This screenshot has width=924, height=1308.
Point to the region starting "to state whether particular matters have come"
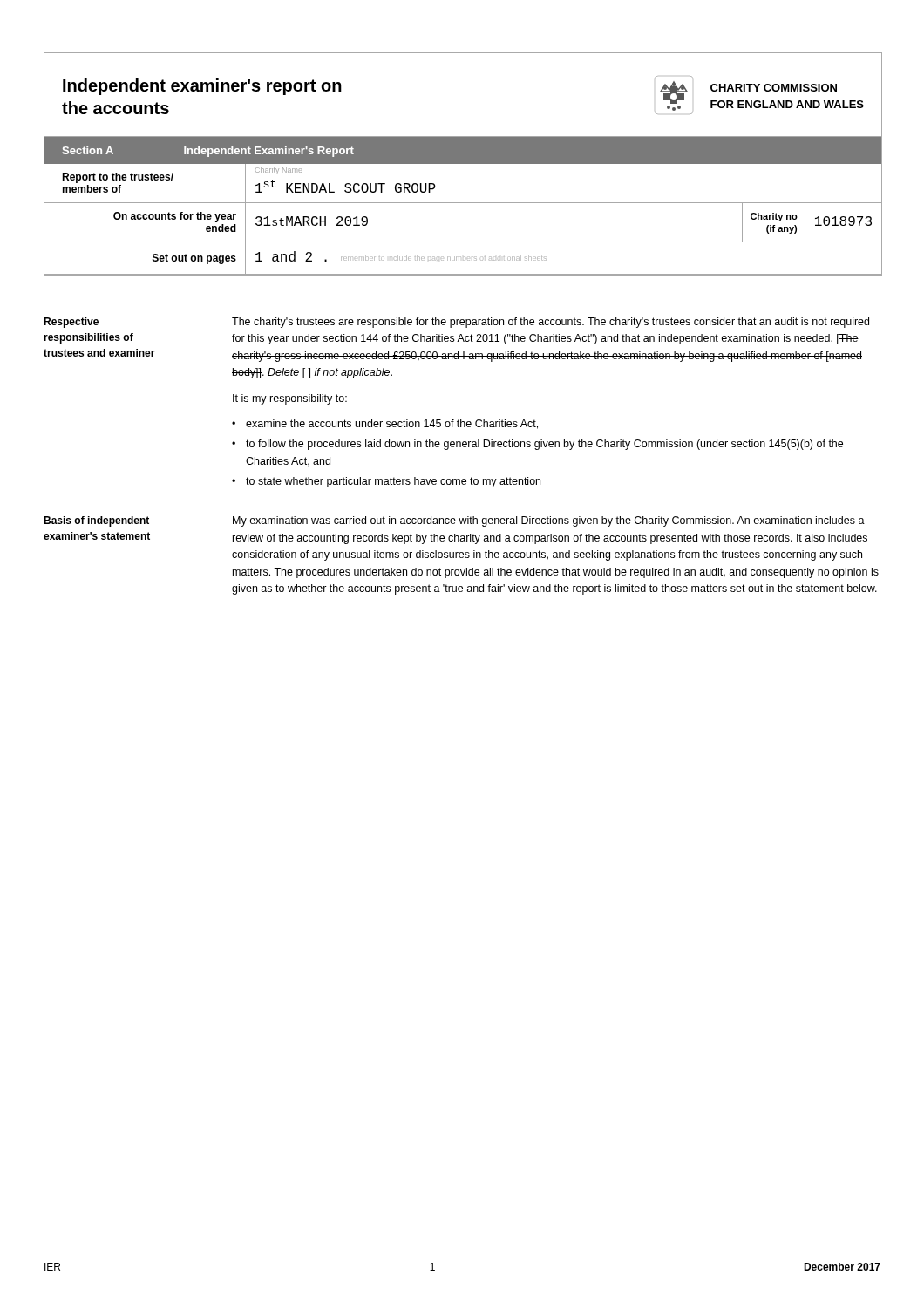[x=394, y=481]
